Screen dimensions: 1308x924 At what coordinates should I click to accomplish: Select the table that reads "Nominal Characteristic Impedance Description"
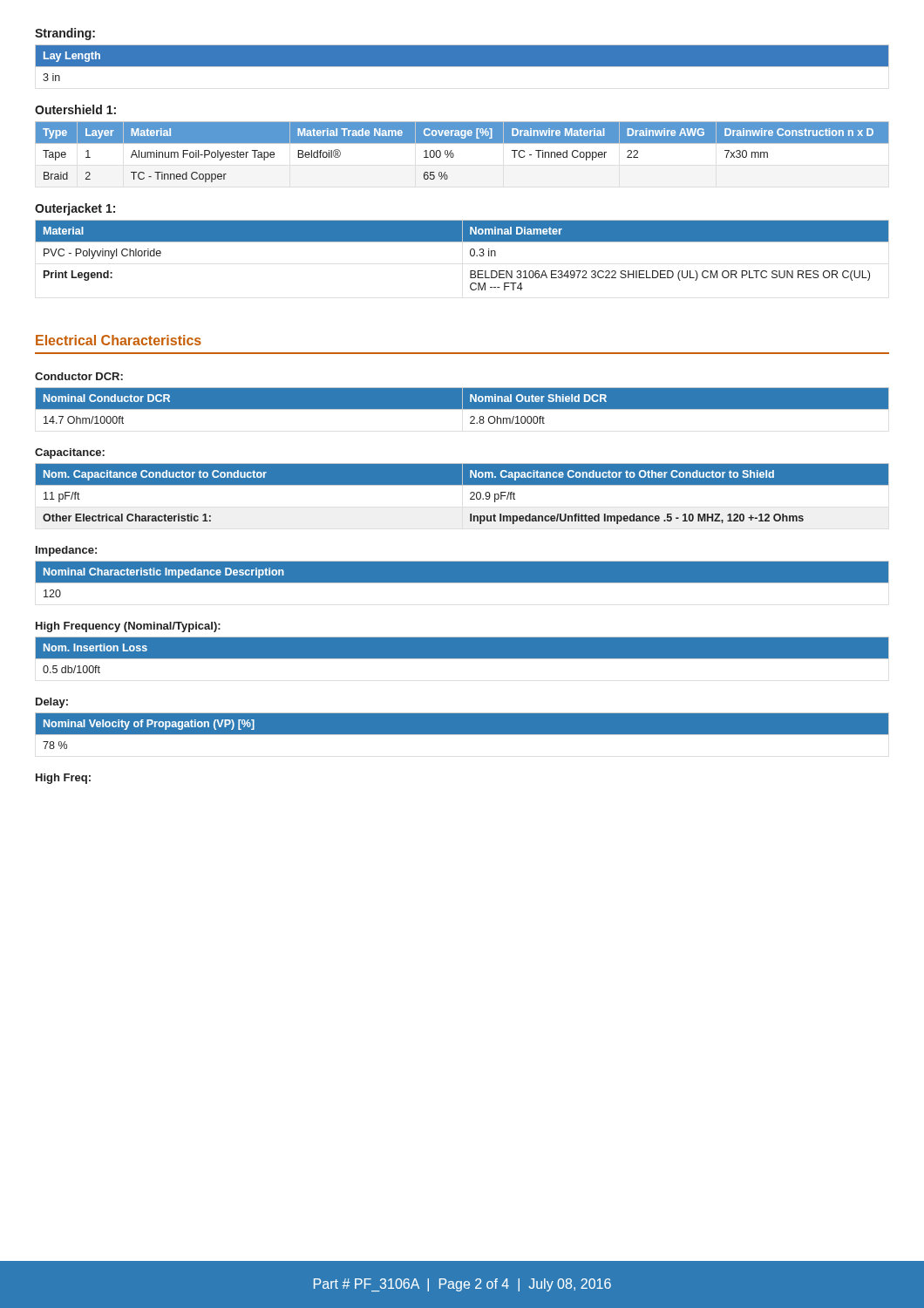point(462,583)
